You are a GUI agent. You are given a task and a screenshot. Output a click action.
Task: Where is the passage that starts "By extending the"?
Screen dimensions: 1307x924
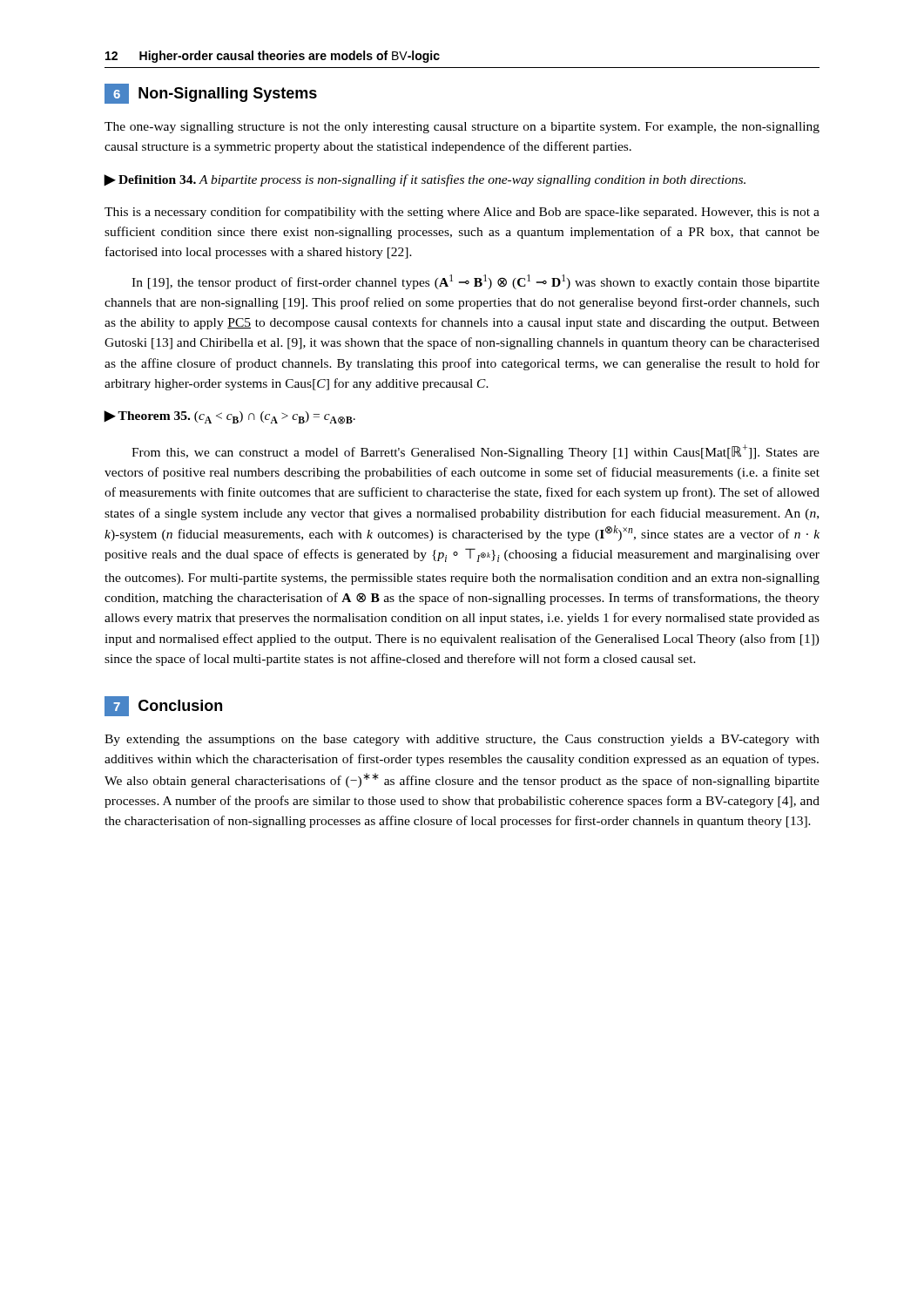tap(462, 780)
